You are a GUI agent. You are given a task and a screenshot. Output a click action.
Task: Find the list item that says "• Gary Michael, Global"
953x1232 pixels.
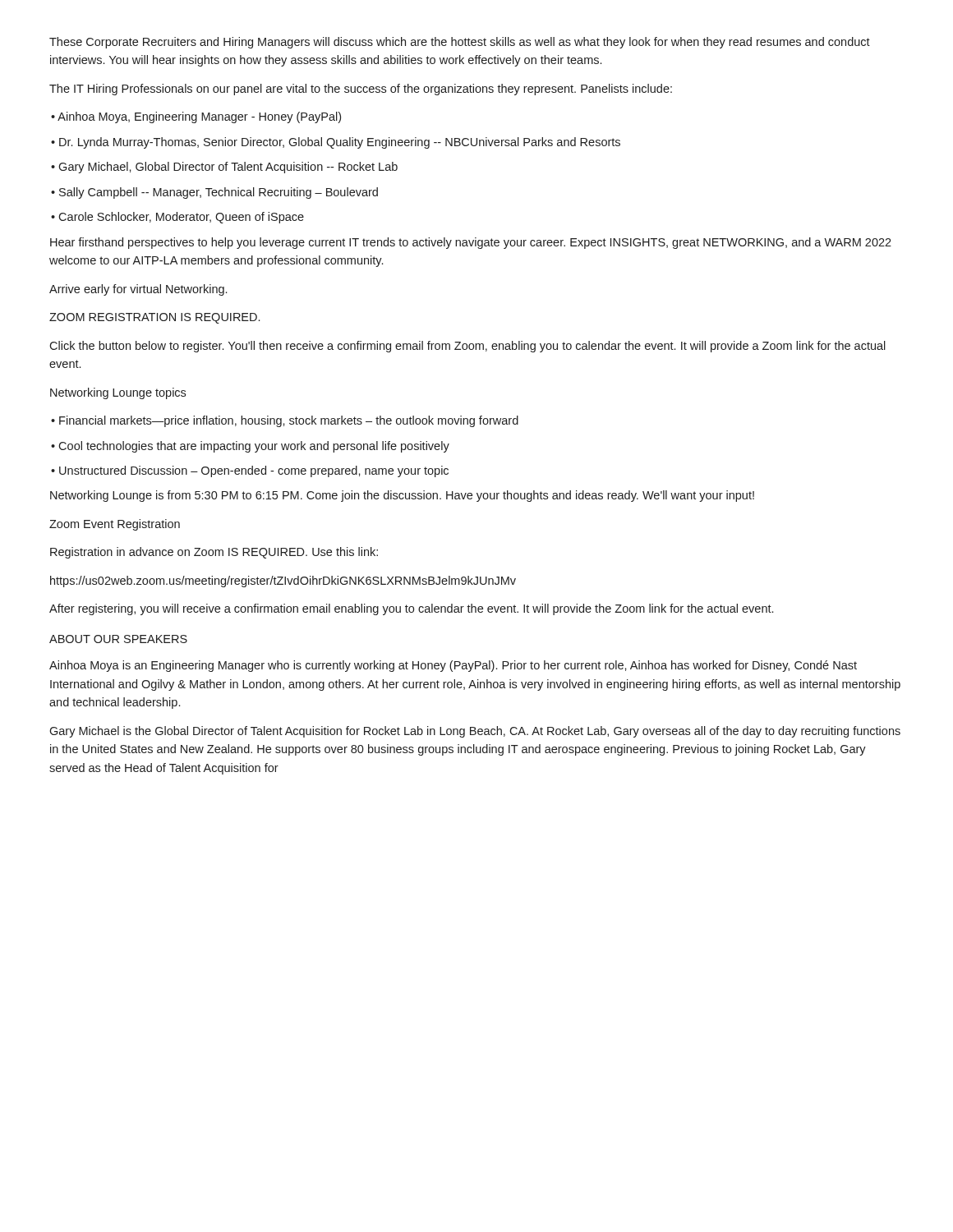pos(224,167)
